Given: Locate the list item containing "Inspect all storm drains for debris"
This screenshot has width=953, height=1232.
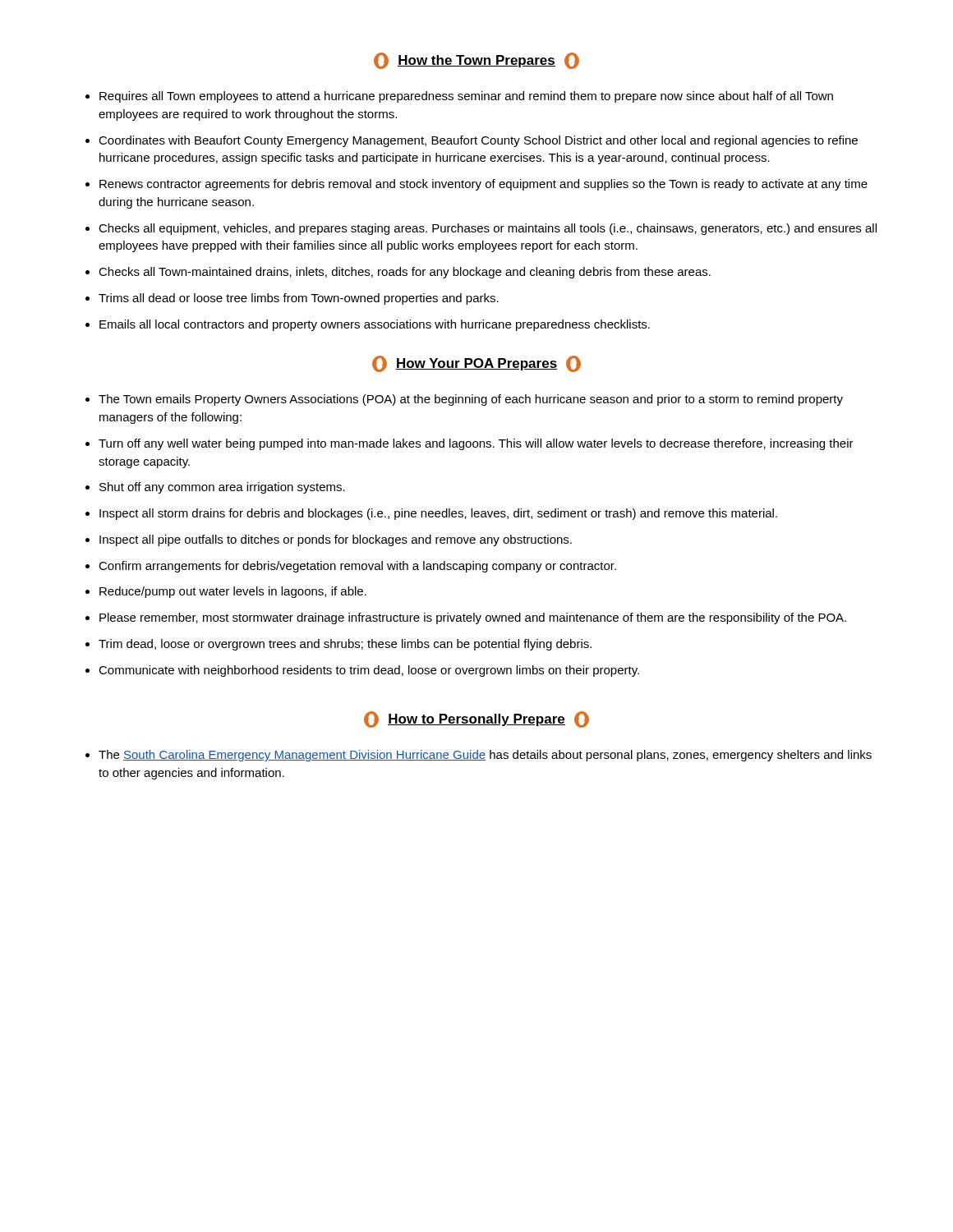Looking at the screenshot, I should 489,513.
